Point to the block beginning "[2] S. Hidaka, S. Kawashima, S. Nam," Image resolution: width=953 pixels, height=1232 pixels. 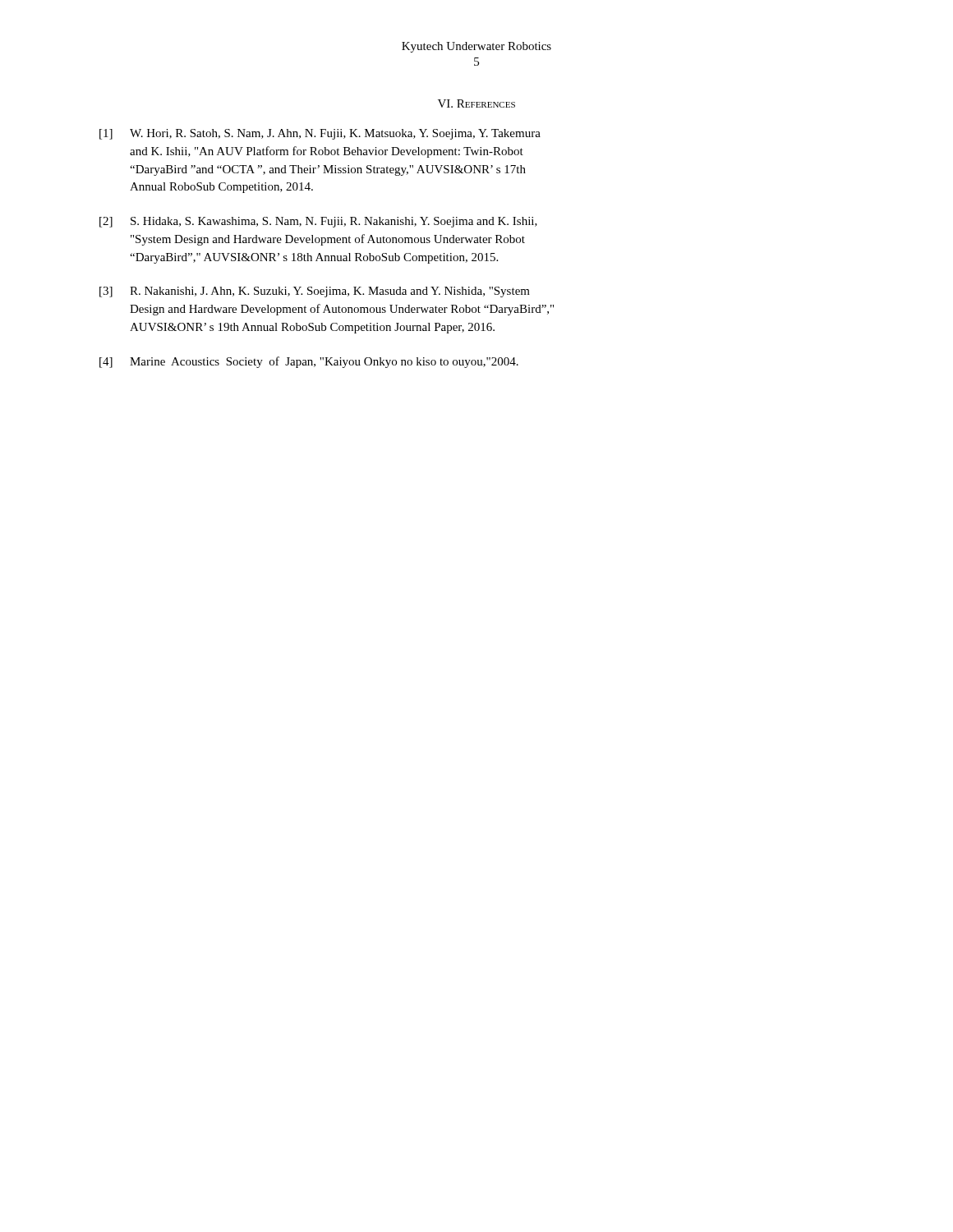click(329, 240)
